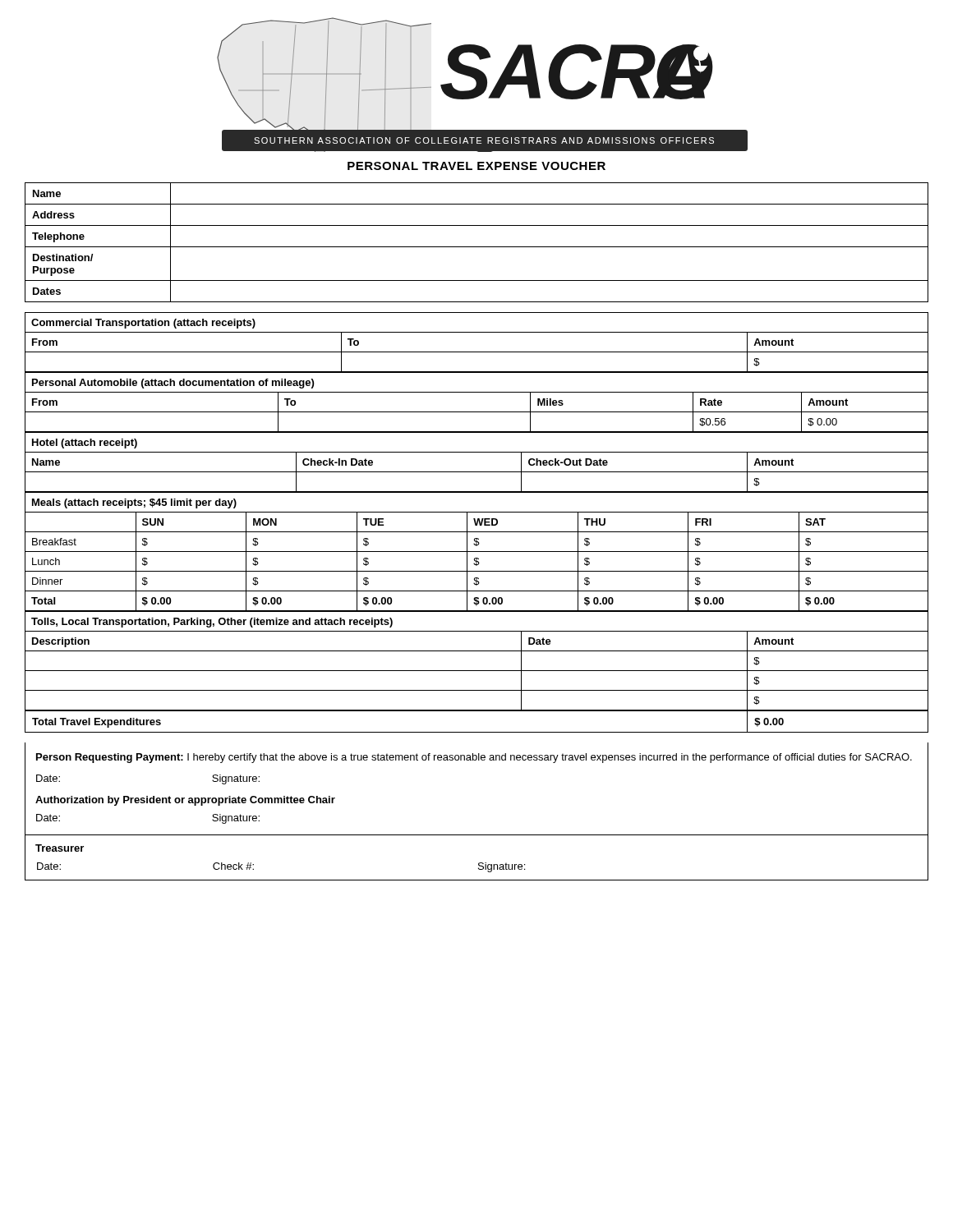
Task: Select the table that reads "Total Travel Expenditures"
Action: click(476, 722)
